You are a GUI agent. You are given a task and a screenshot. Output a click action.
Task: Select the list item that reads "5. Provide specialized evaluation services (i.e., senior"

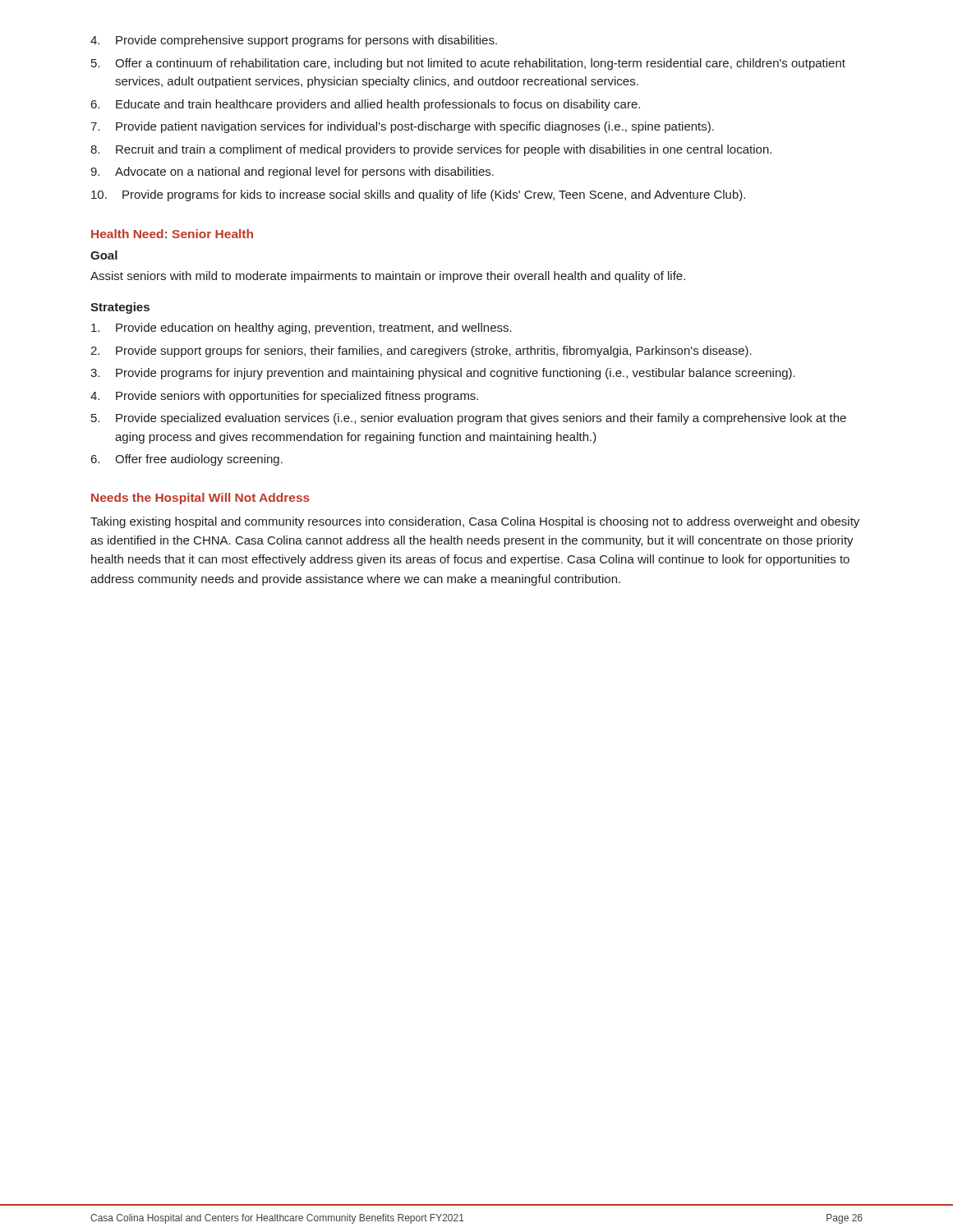point(476,428)
